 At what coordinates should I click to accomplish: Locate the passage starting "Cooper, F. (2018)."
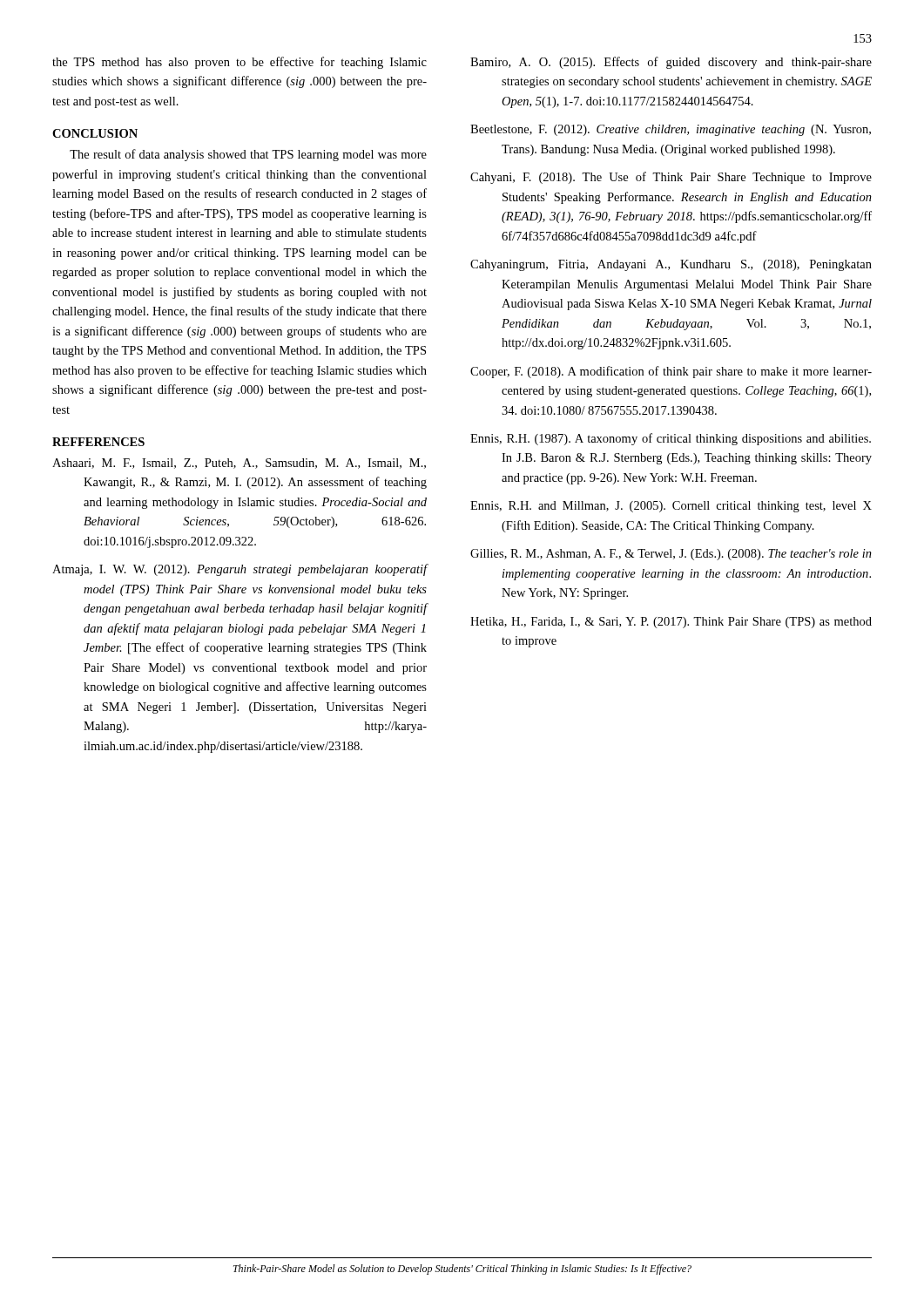point(671,390)
